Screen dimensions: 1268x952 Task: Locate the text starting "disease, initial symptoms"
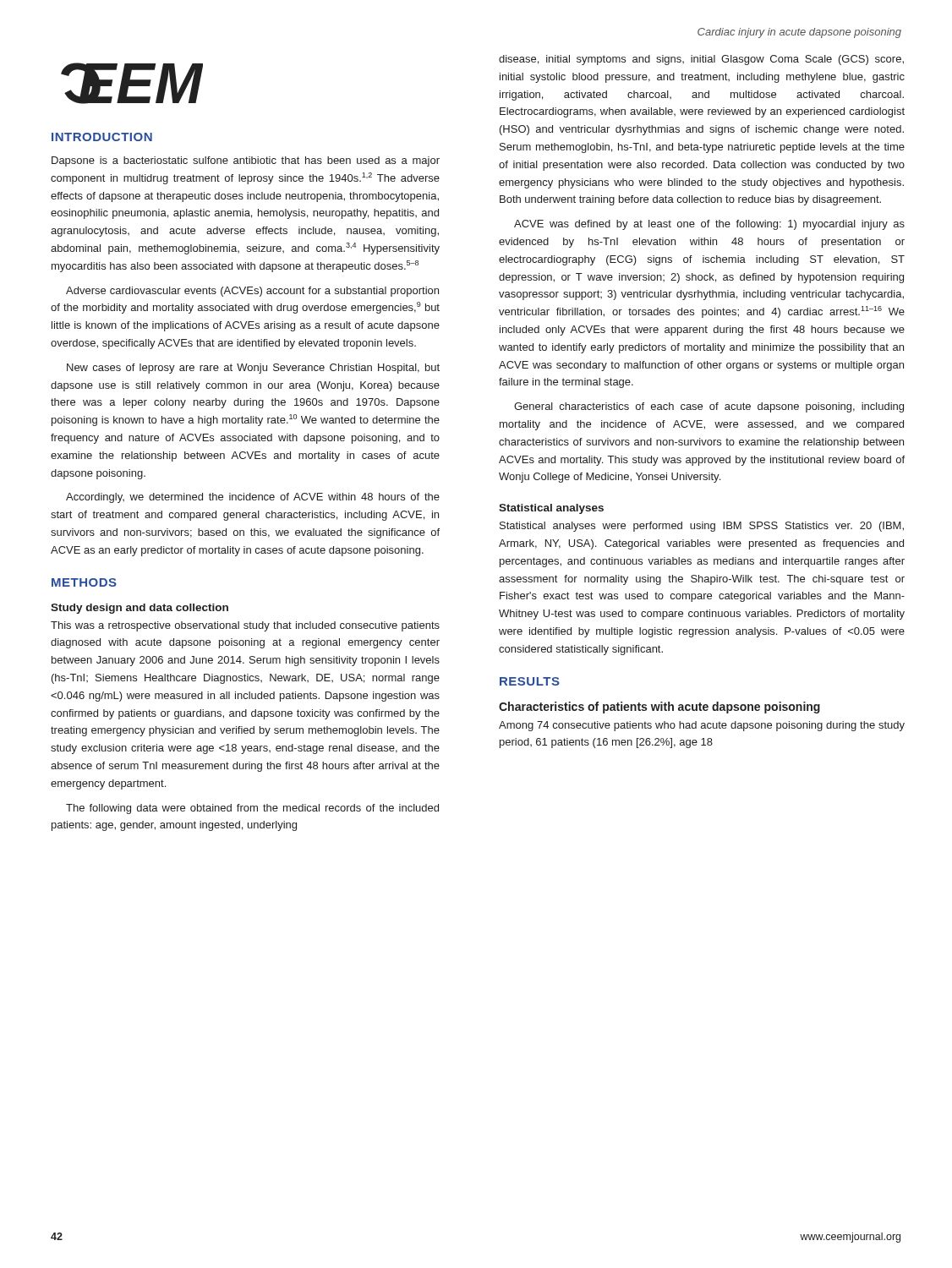pyautogui.click(x=702, y=130)
